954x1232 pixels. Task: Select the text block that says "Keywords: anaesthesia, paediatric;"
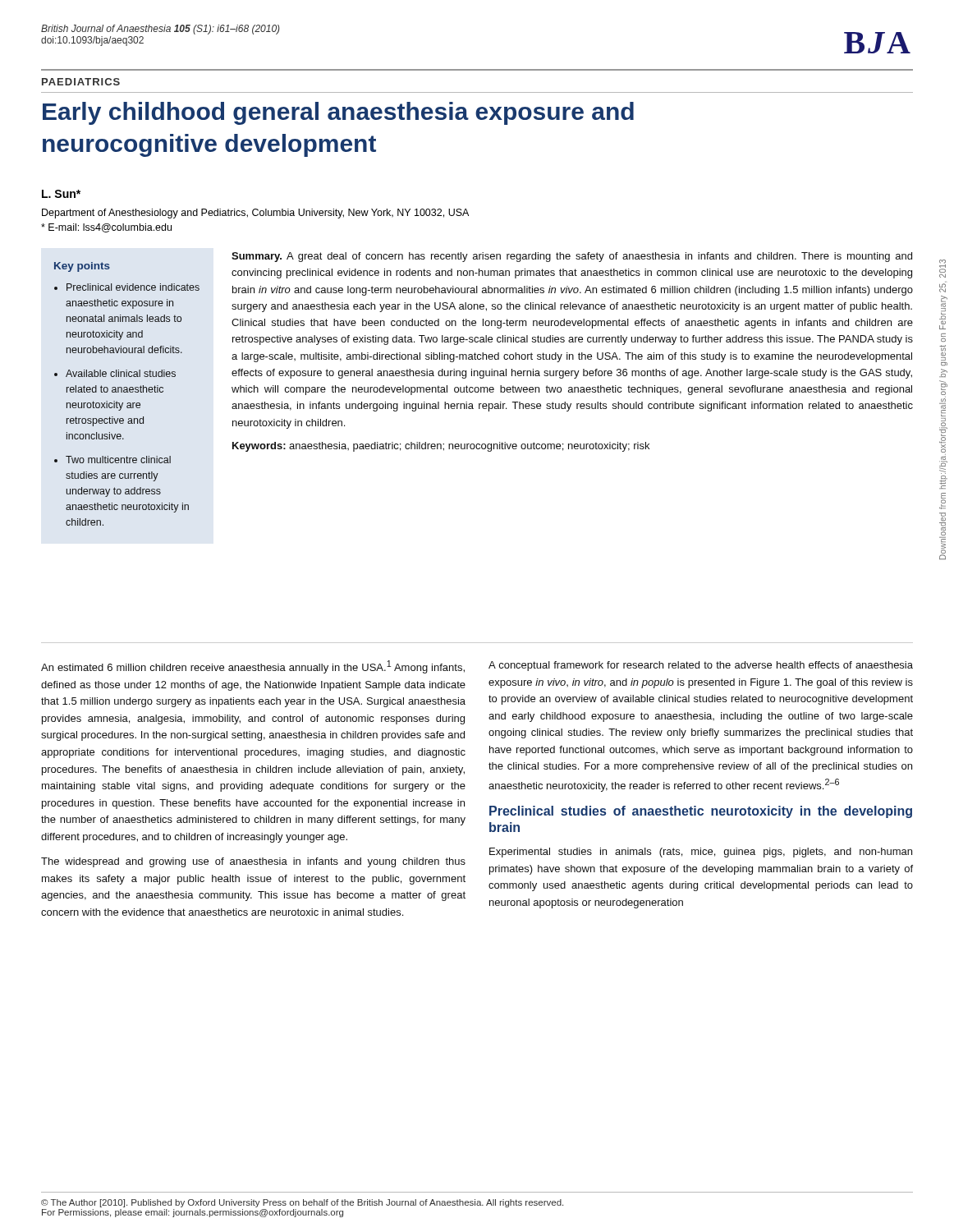(x=441, y=445)
